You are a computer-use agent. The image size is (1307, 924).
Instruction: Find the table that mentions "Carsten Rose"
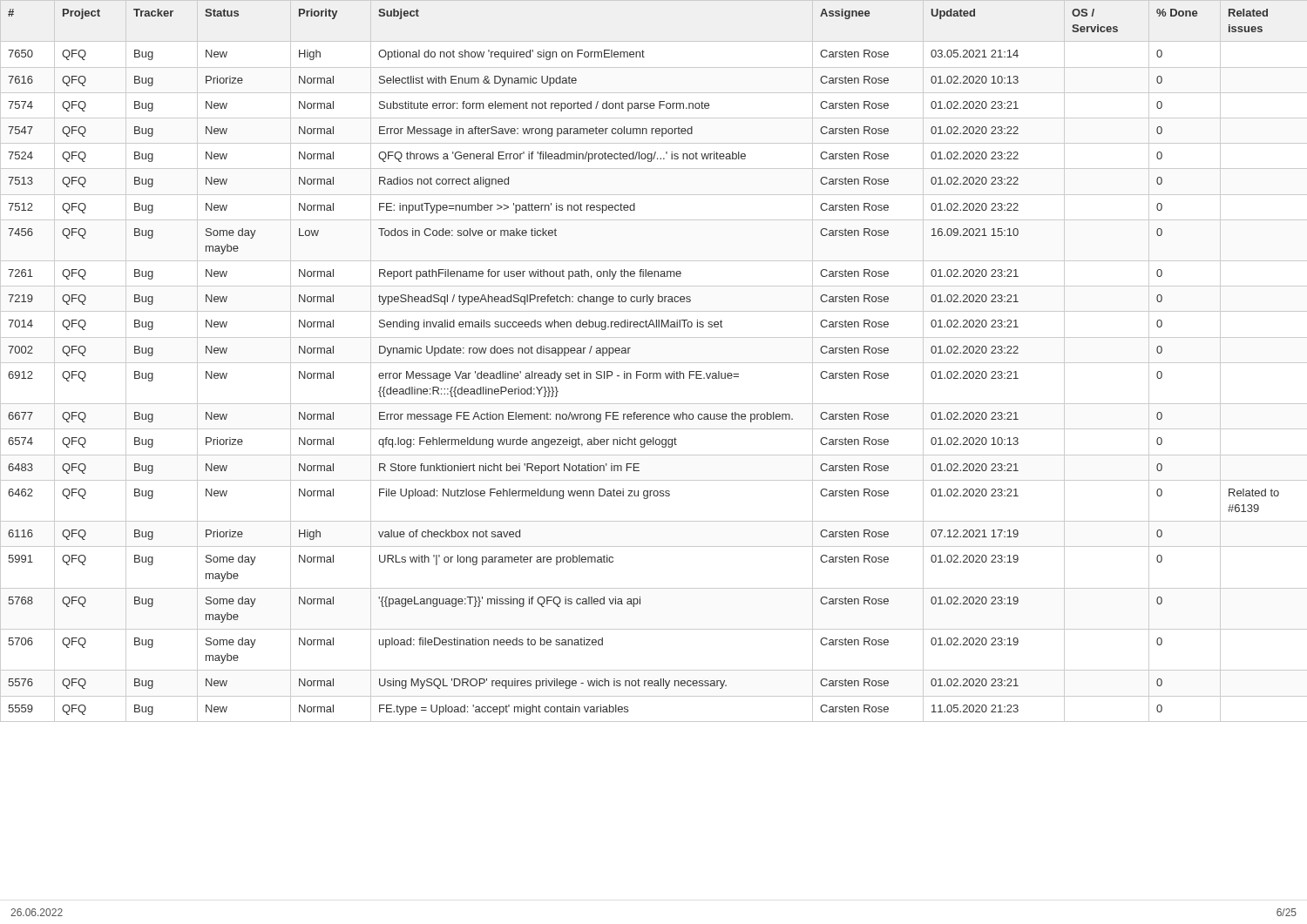(654, 449)
